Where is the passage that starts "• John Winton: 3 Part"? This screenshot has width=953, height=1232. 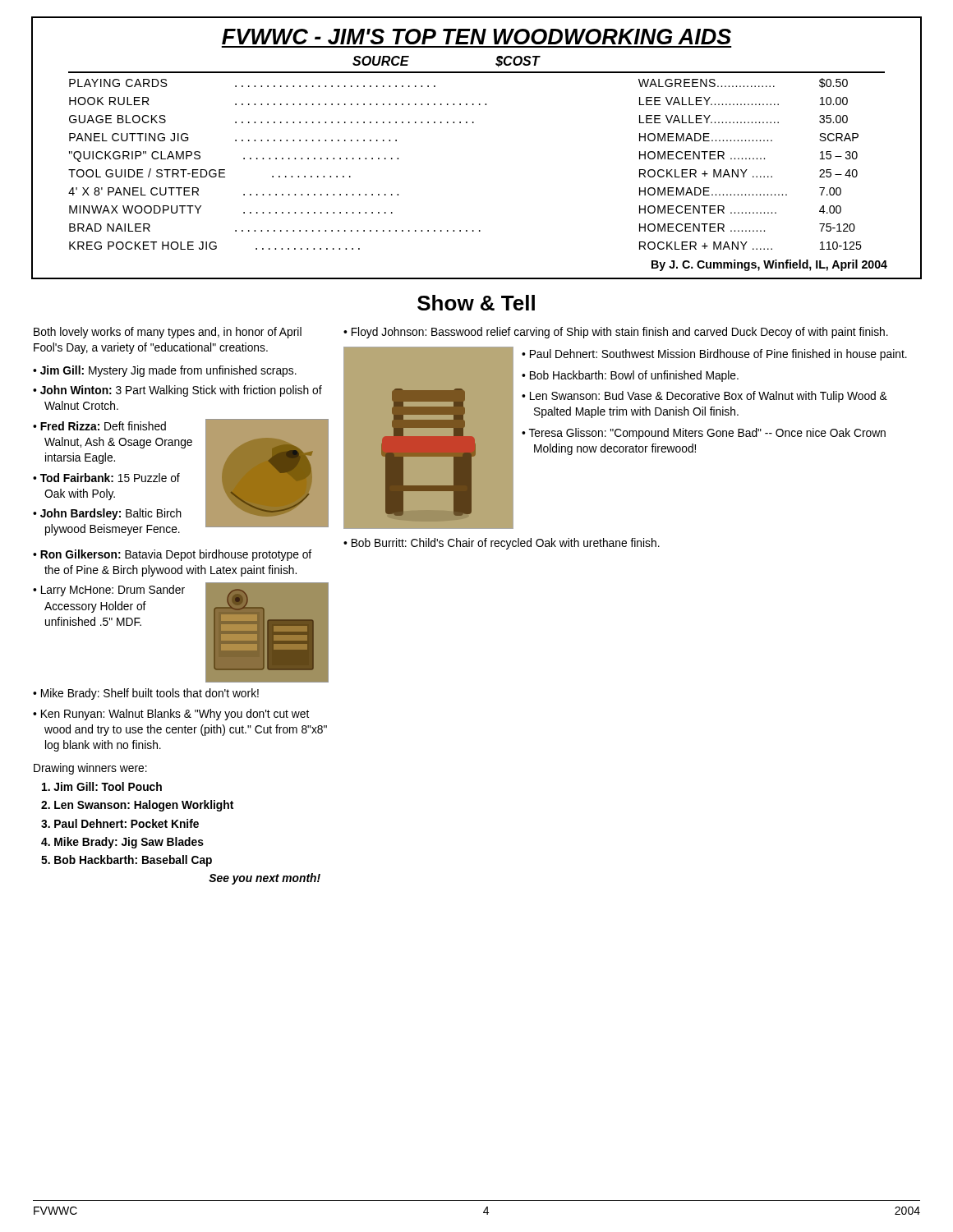pos(177,398)
